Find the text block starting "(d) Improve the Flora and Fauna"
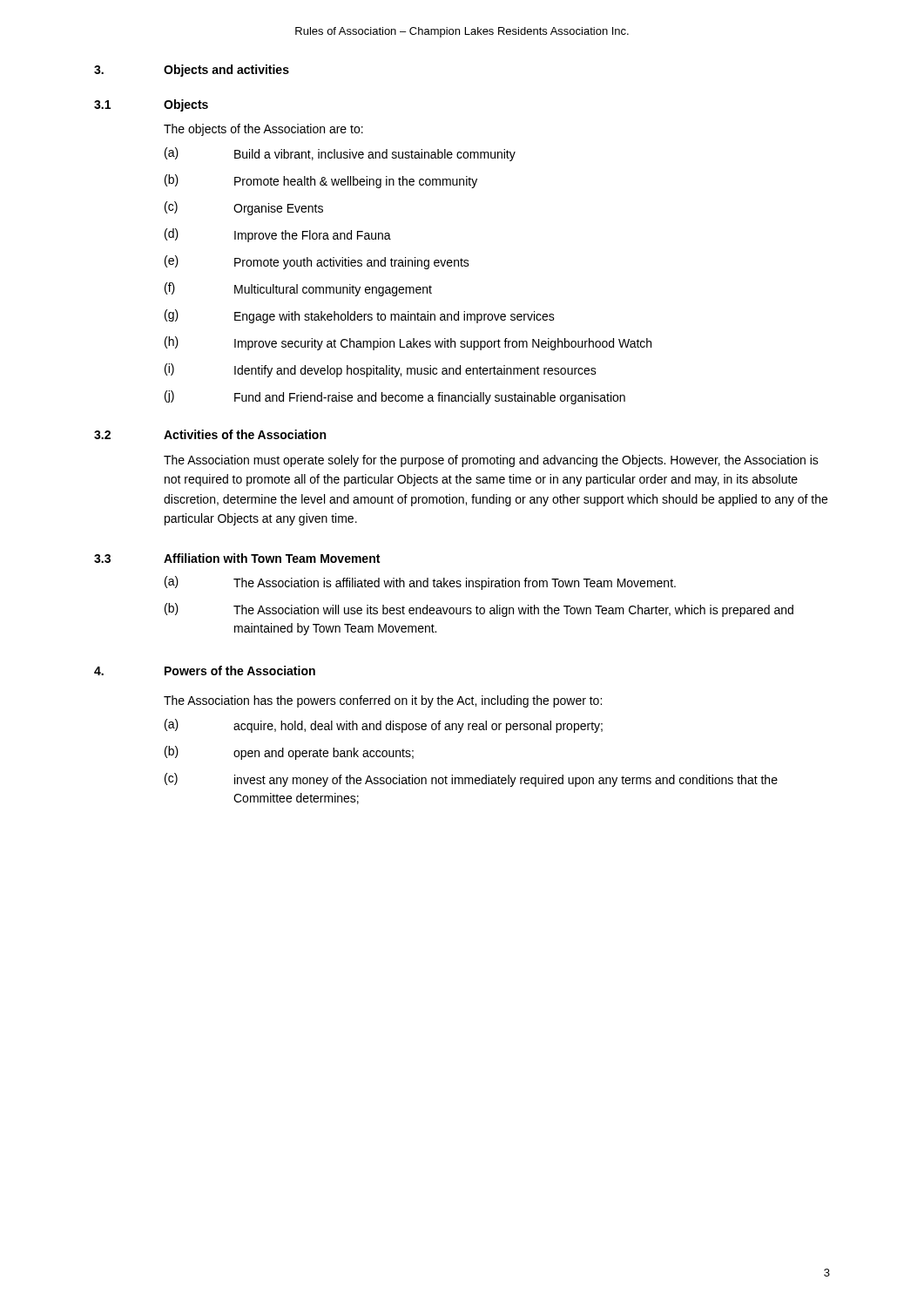 pyautogui.click(x=277, y=236)
